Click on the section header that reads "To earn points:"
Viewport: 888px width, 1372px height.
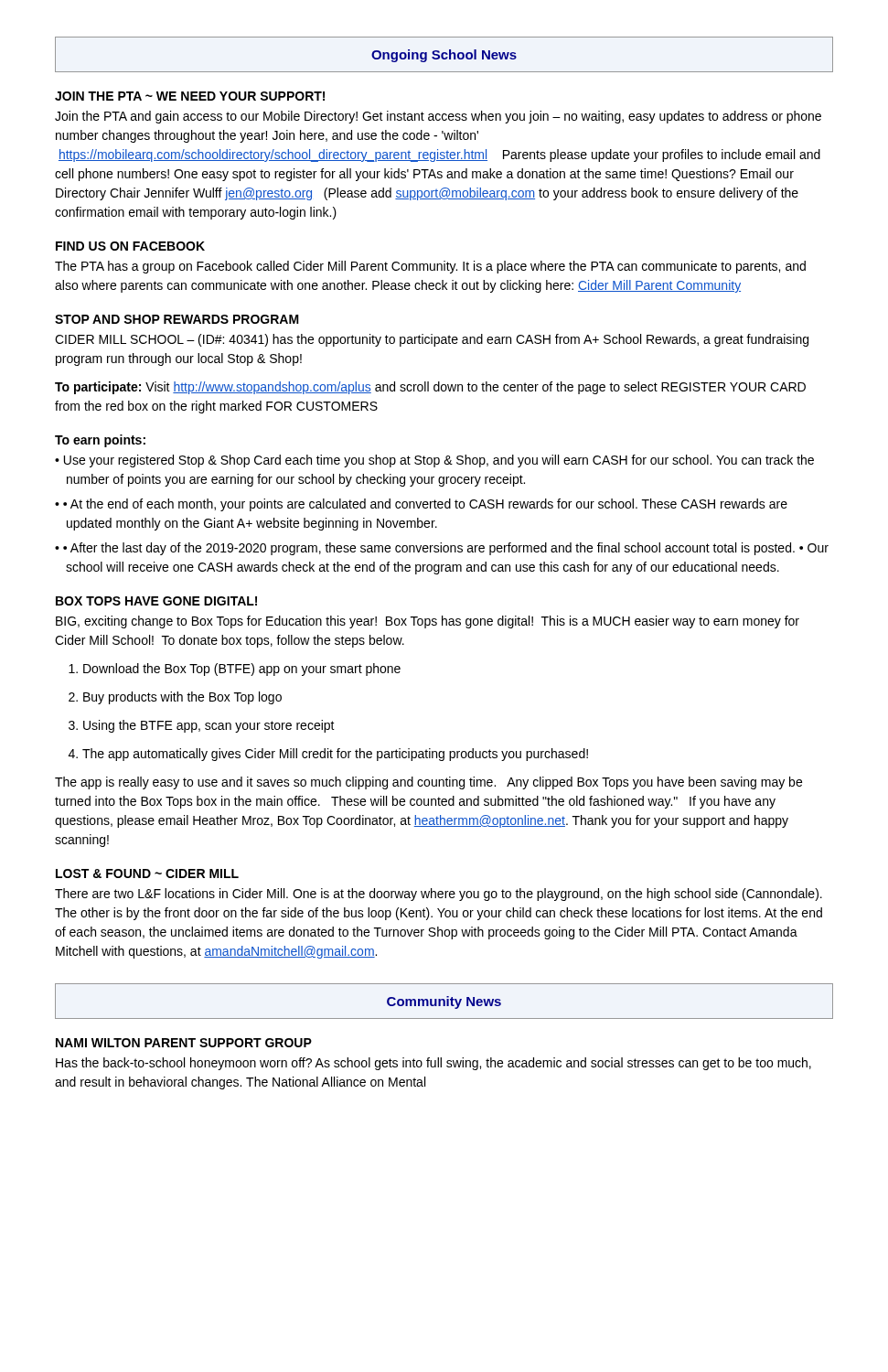tap(101, 440)
